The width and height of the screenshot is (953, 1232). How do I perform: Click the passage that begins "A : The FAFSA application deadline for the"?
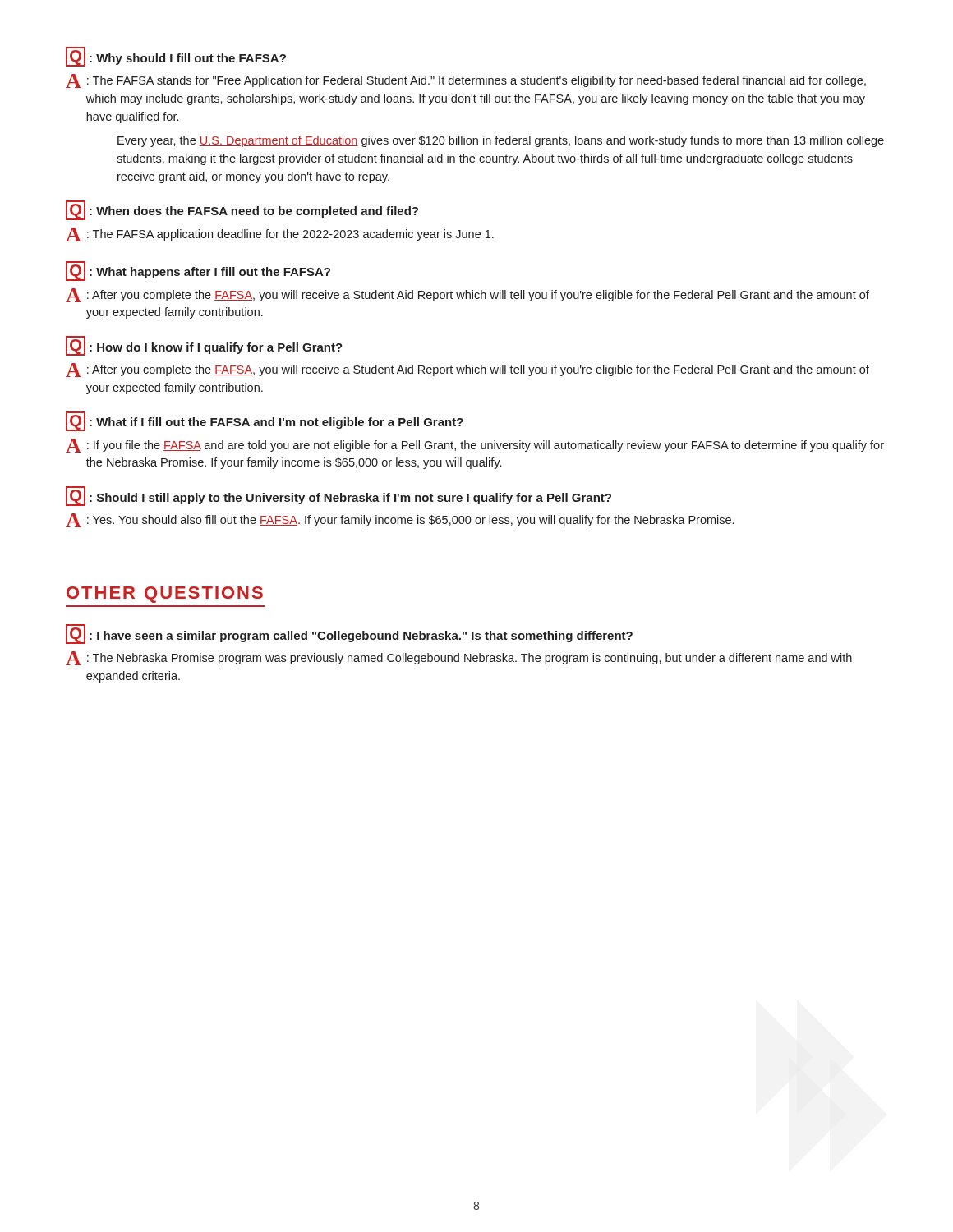pyautogui.click(x=476, y=236)
